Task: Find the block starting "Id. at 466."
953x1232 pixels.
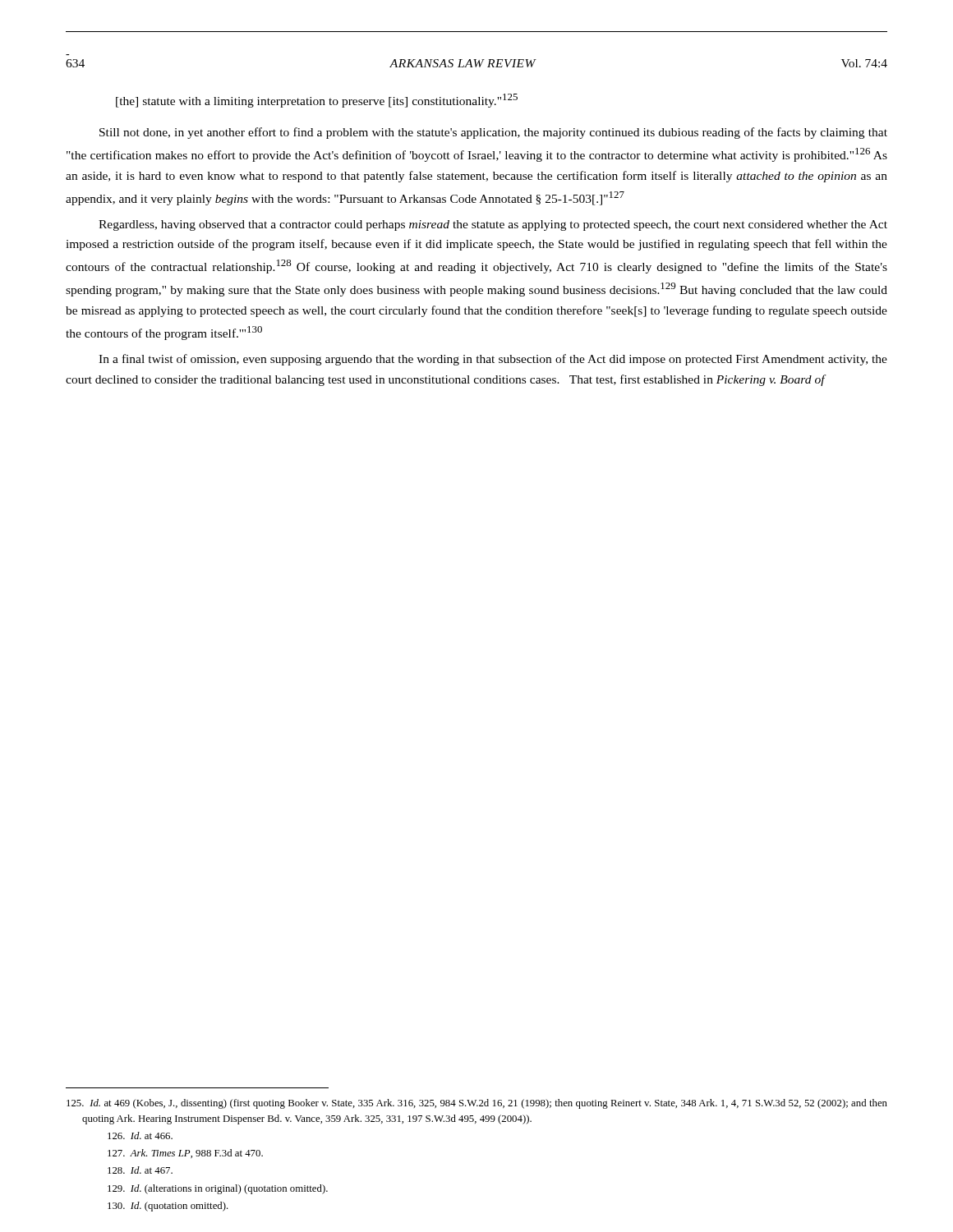Action: tap(140, 1136)
